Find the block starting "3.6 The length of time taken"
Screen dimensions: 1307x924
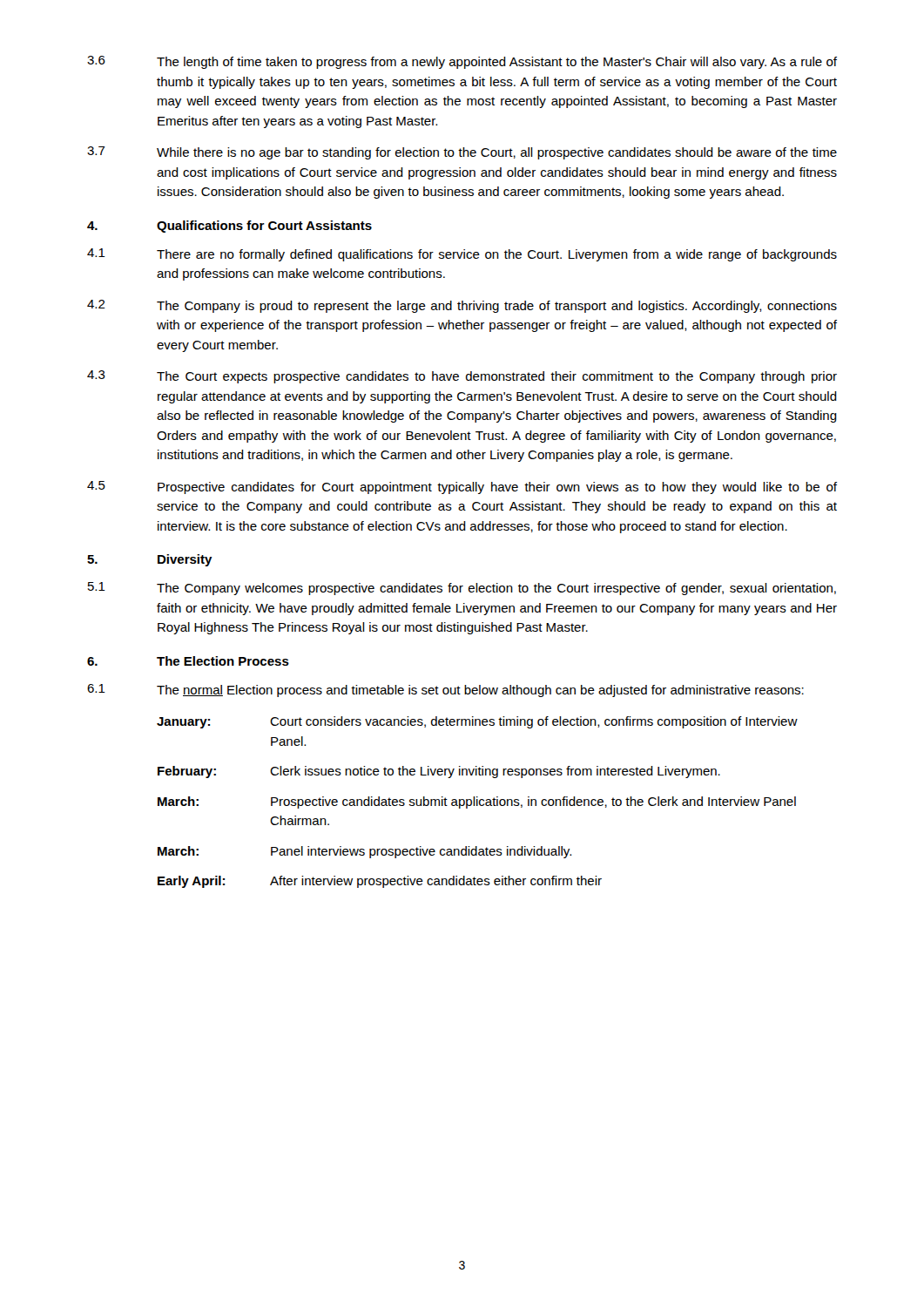(x=462, y=91)
